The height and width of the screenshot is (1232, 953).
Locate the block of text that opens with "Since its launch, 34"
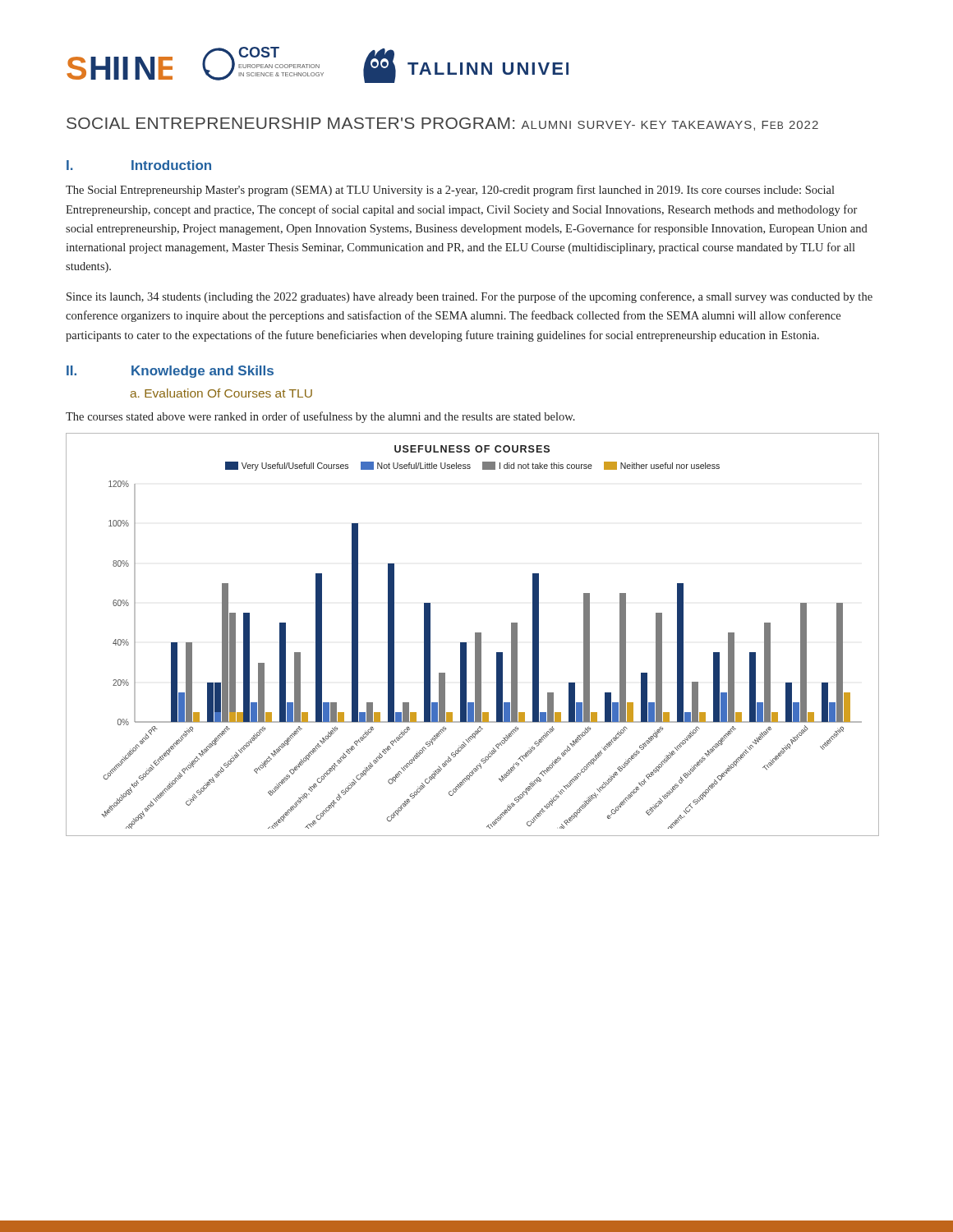(x=469, y=316)
